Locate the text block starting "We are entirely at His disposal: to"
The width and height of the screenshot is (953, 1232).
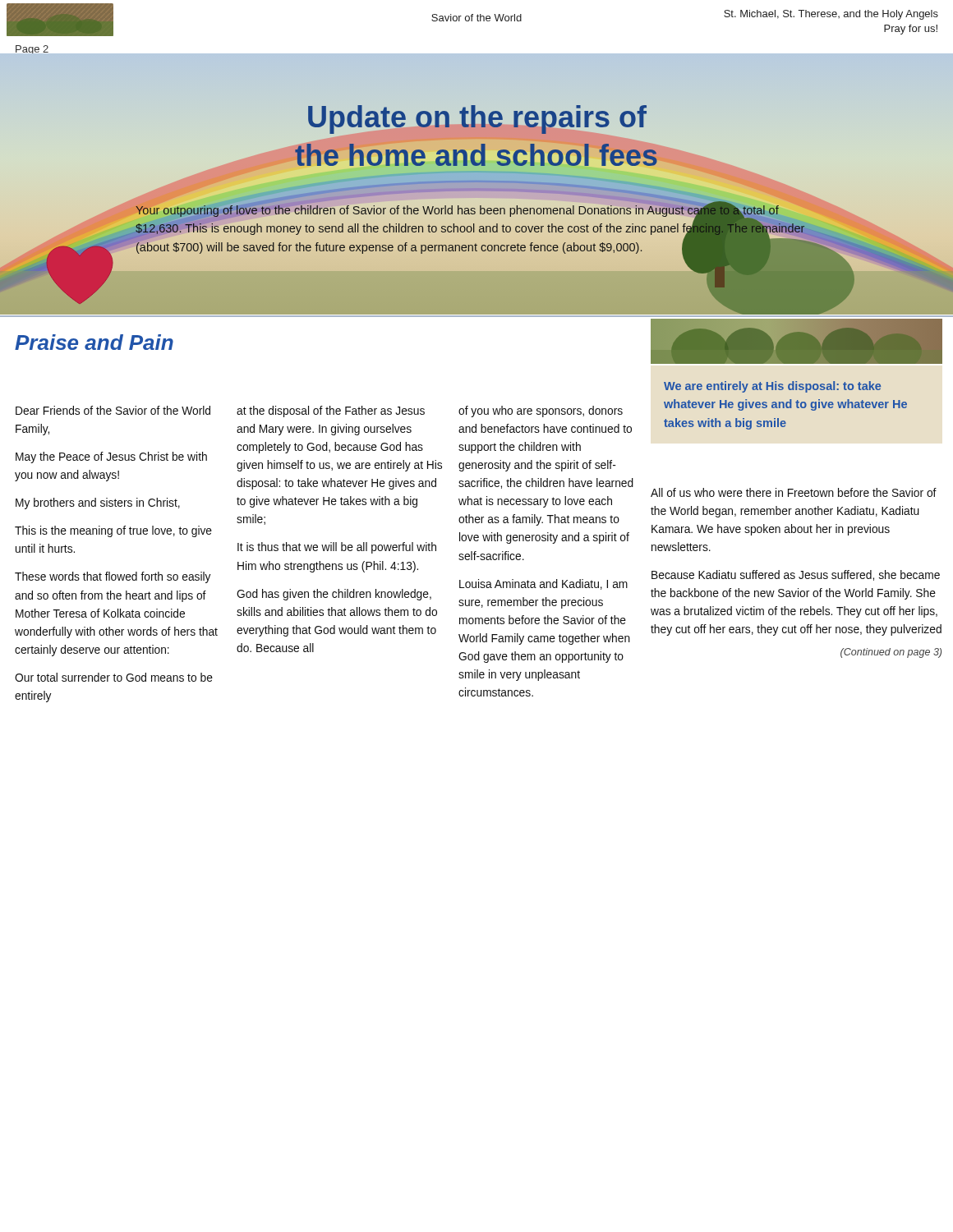786,404
